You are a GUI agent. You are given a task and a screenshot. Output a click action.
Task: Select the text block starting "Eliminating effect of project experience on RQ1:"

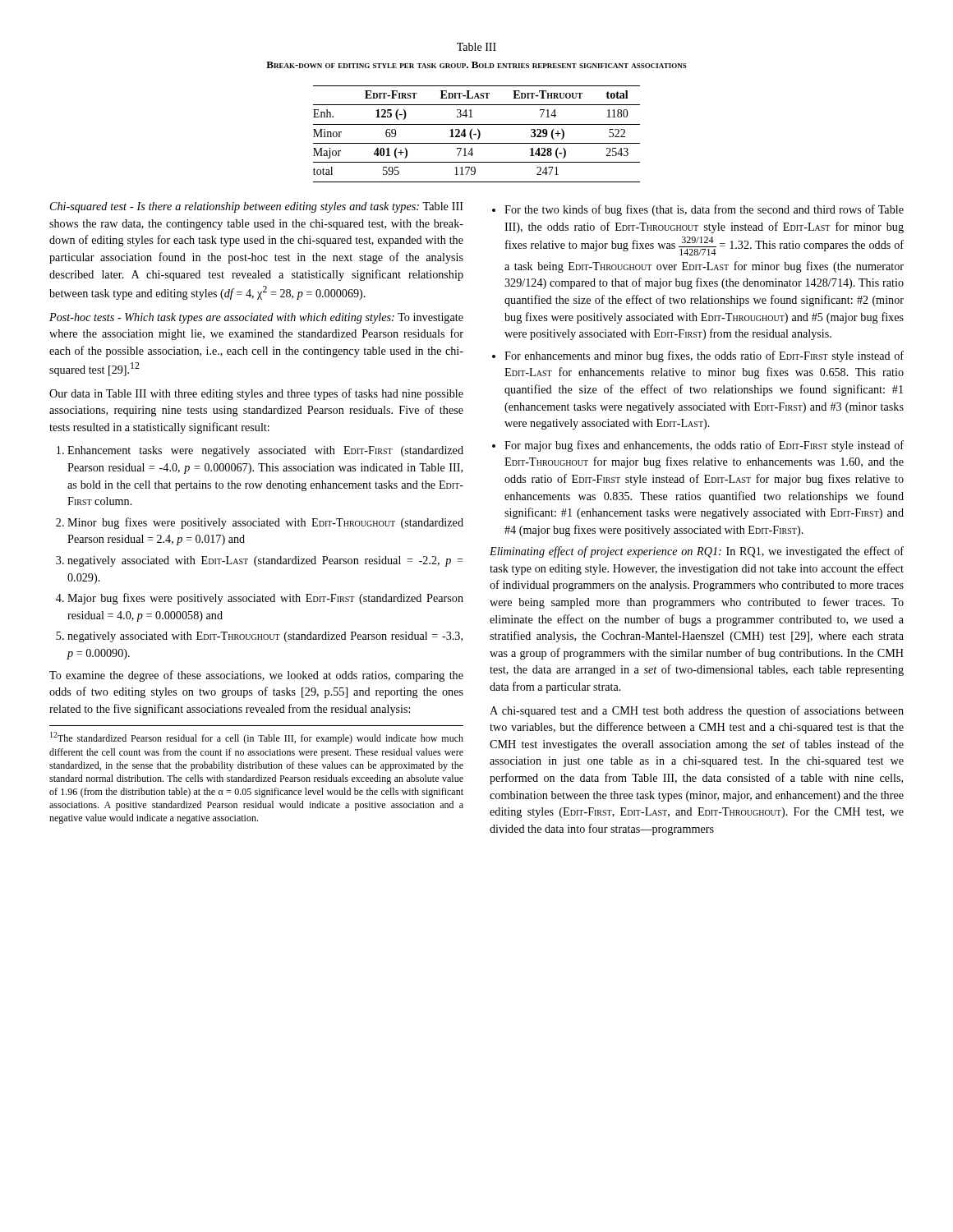pyautogui.click(x=697, y=619)
